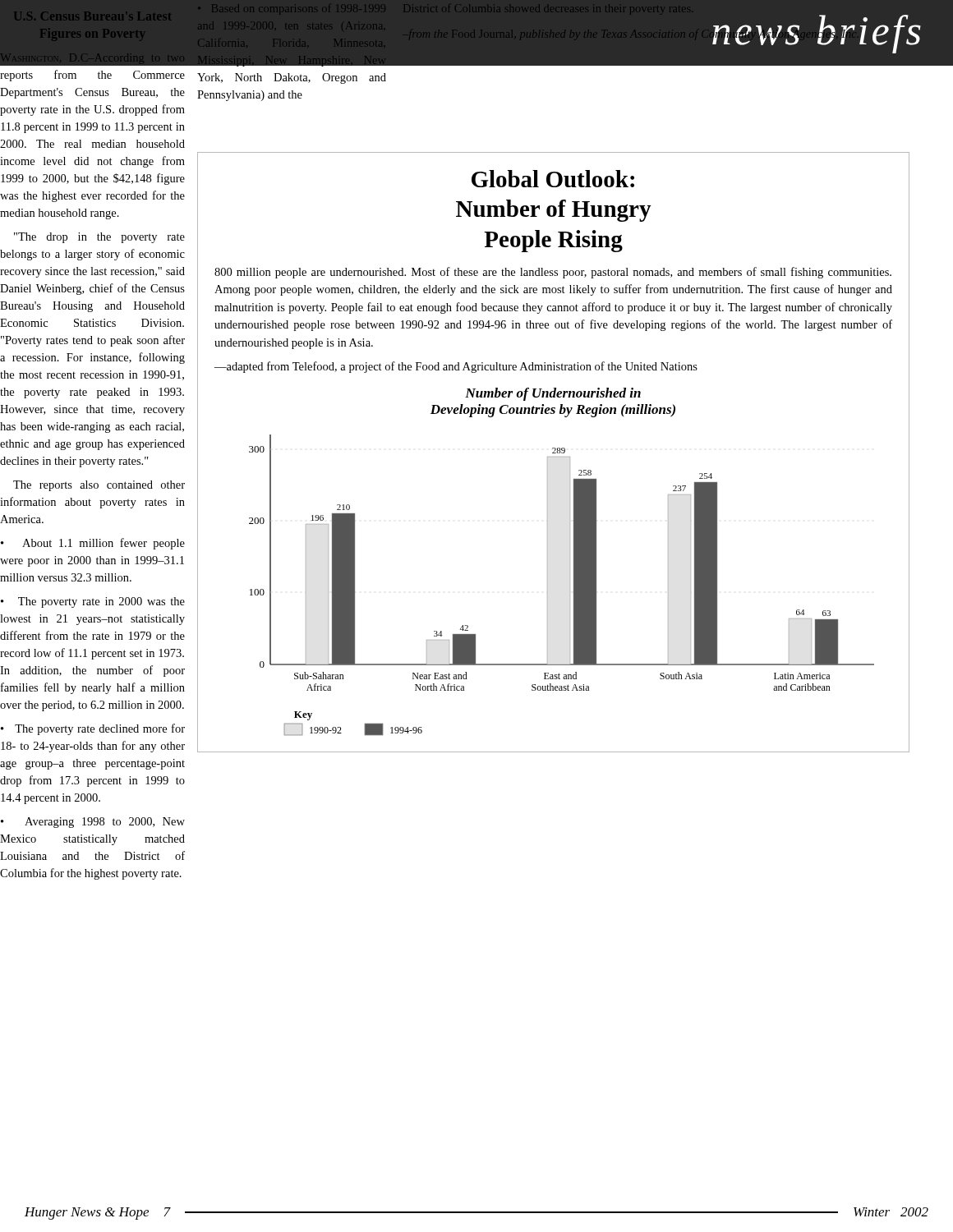
Task: Click on the grouped bar chart
Action: [x=553, y=582]
